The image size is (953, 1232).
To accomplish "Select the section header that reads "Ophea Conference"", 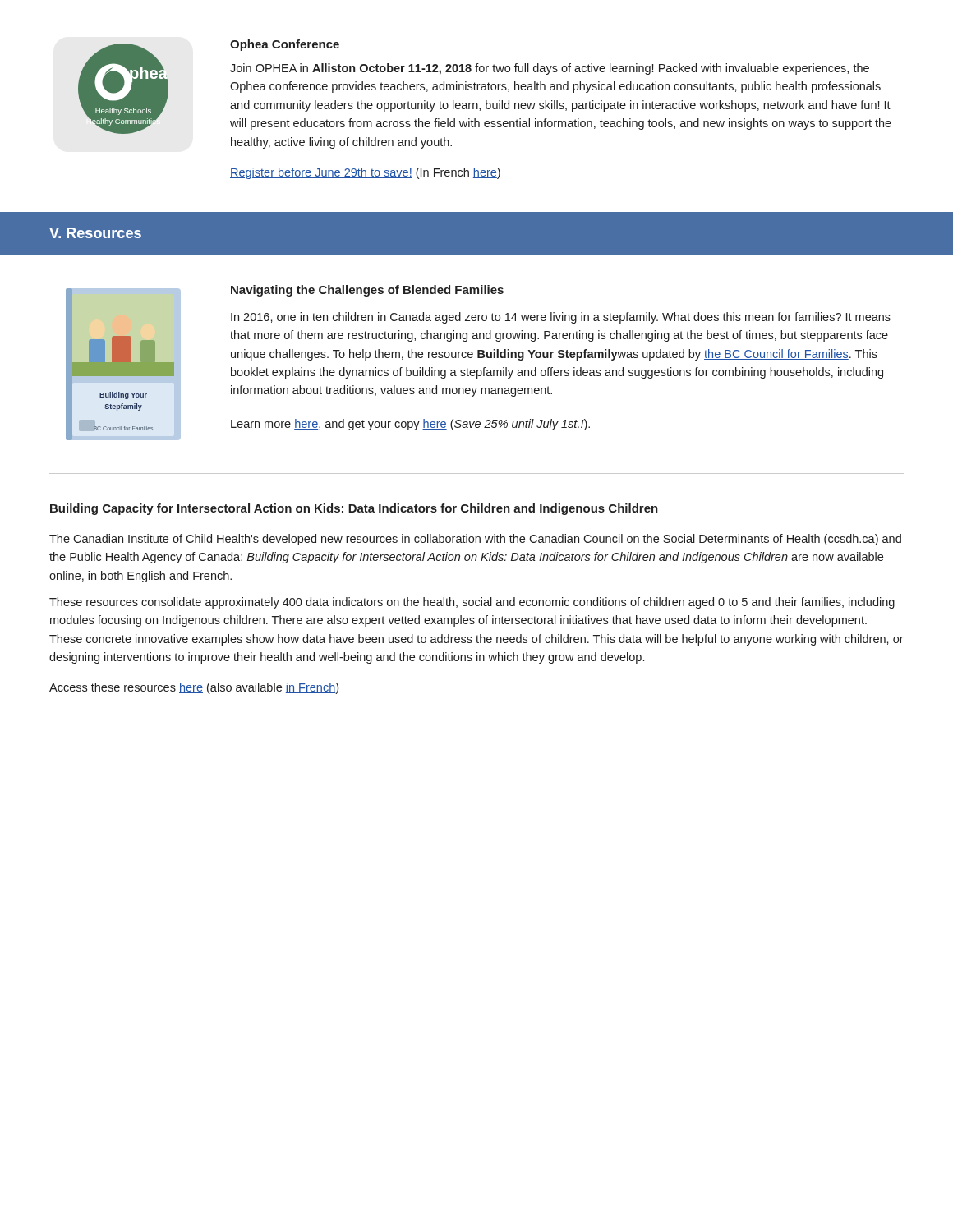I will tap(285, 44).
